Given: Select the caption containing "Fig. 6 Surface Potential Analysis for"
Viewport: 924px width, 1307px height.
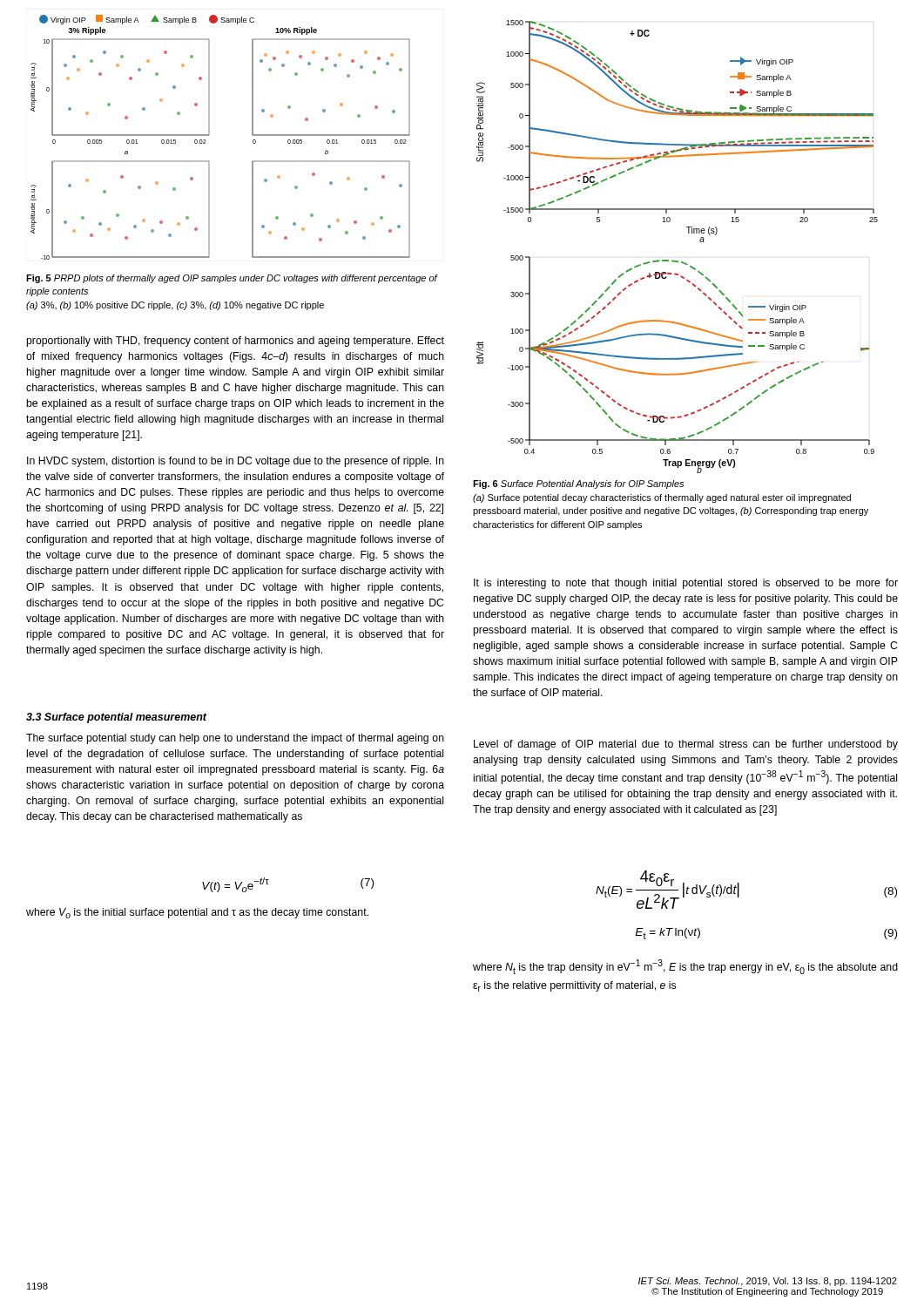Looking at the screenshot, I should [x=671, y=504].
